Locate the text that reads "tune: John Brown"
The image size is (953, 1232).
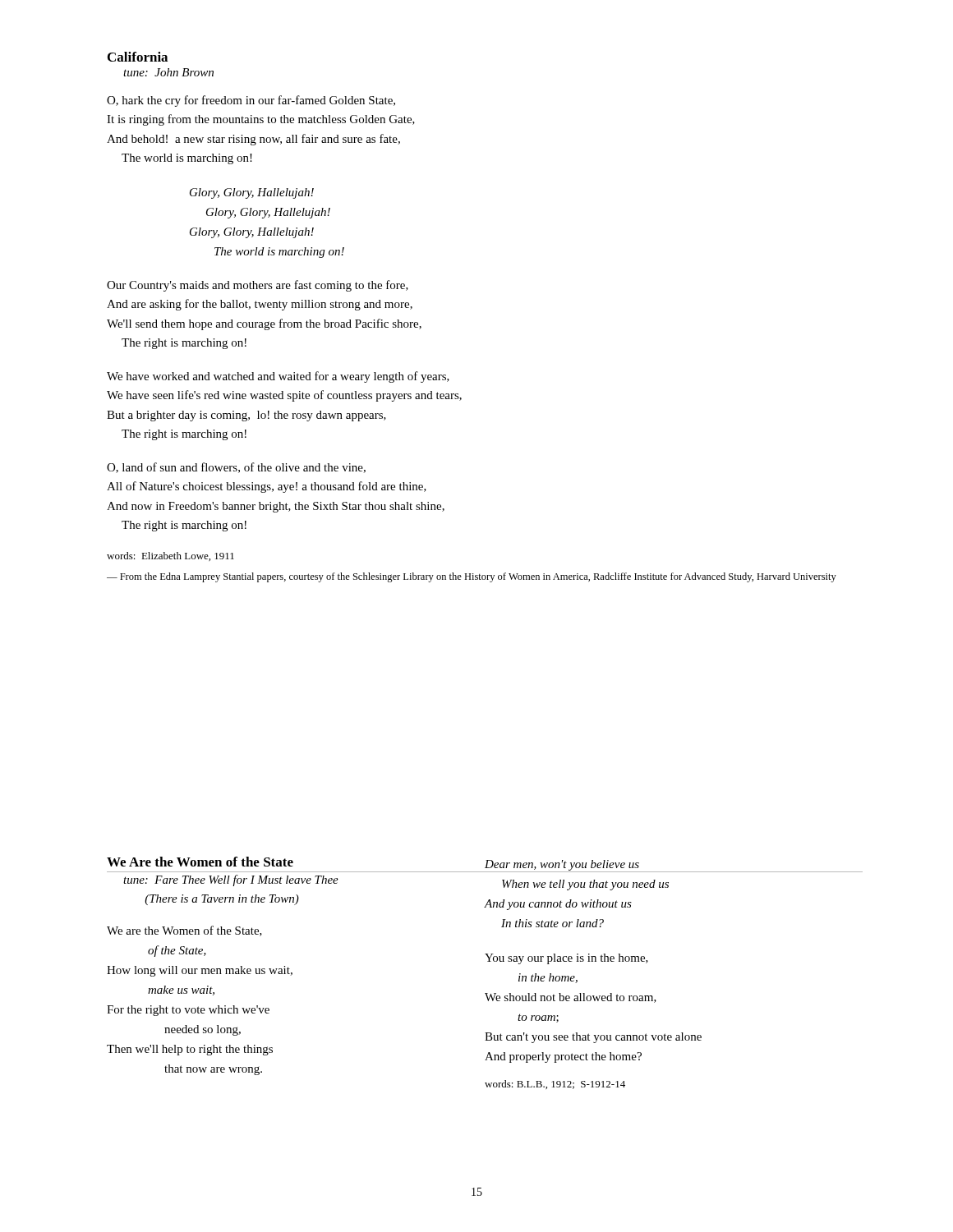[169, 72]
